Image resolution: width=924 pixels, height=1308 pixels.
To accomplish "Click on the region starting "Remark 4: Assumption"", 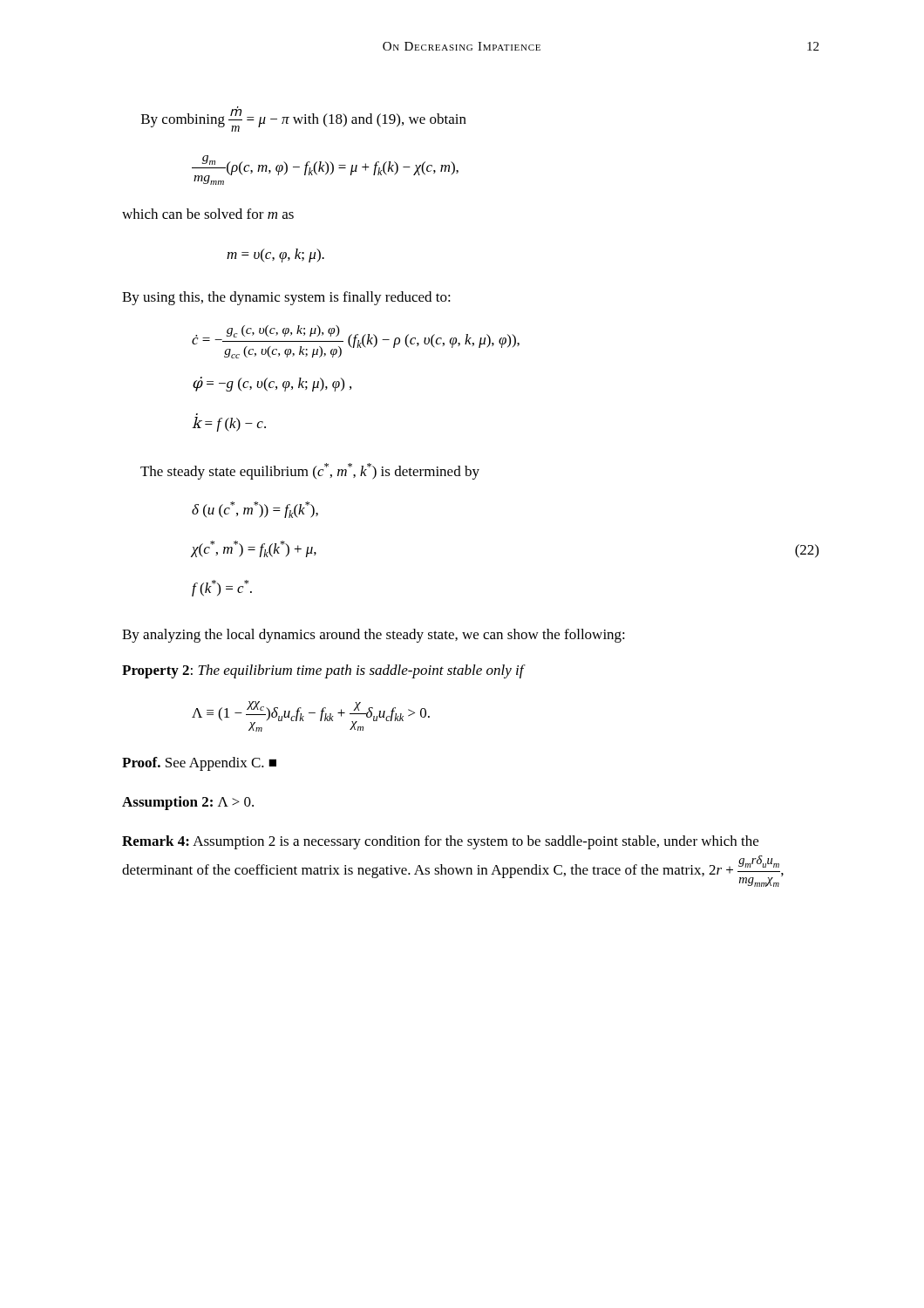I will pyautogui.click(x=453, y=861).
